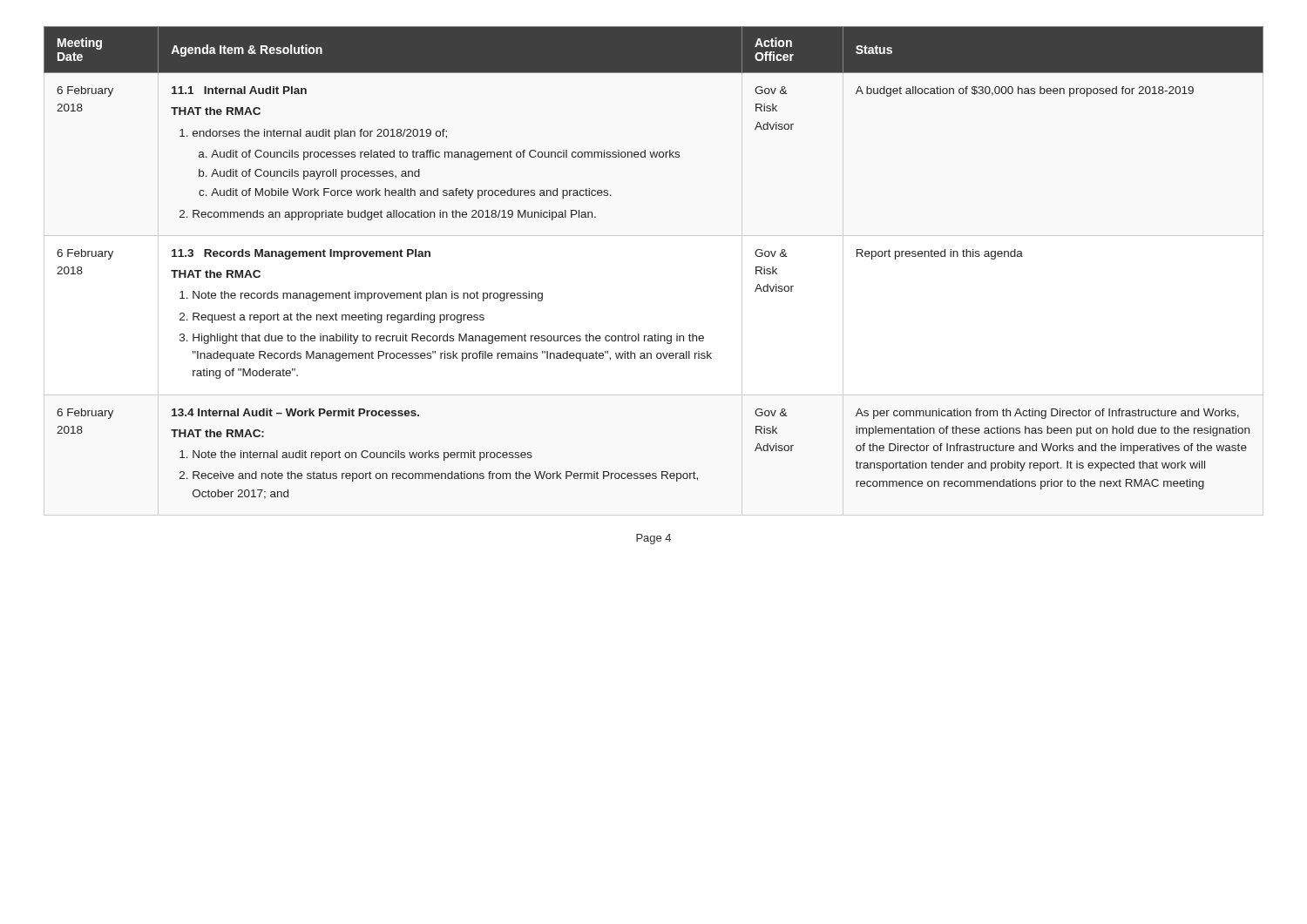Select the table that reads "Agenda Item & Resolution"
The image size is (1307, 924).
(x=654, y=271)
